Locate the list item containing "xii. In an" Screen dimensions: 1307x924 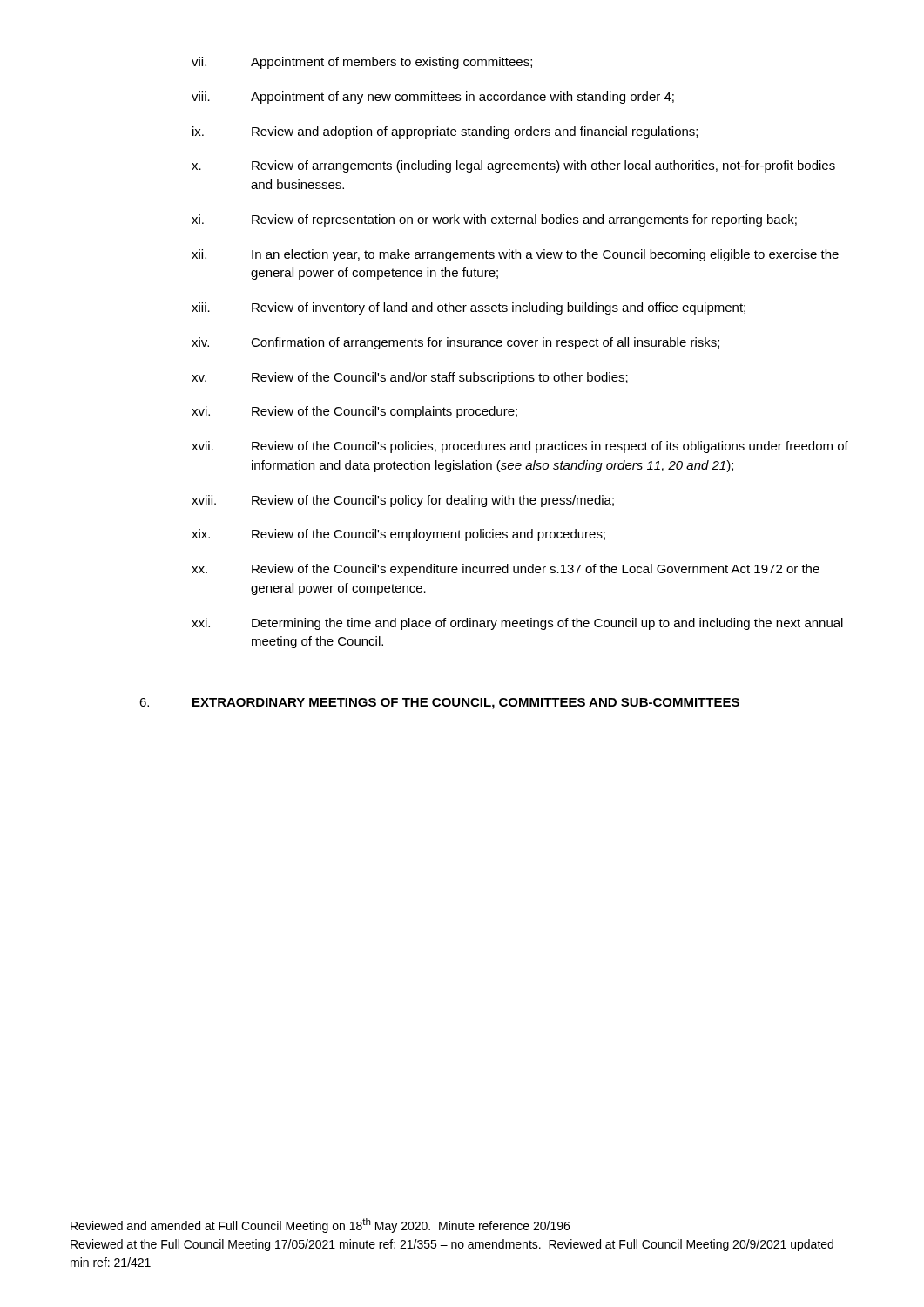click(x=523, y=263)
